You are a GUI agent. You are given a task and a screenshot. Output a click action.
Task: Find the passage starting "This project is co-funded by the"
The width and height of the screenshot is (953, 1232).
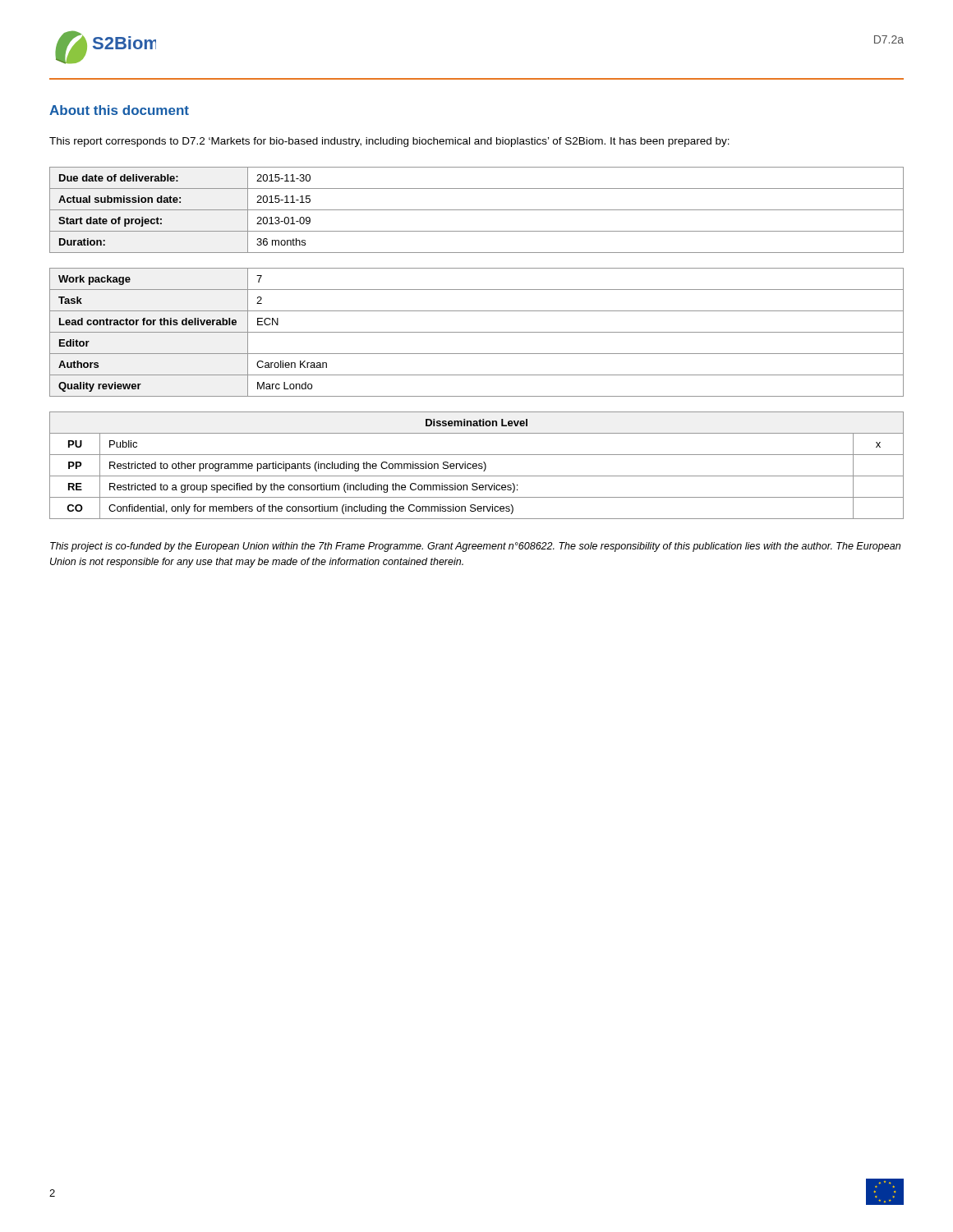click(x=475, y=554)
